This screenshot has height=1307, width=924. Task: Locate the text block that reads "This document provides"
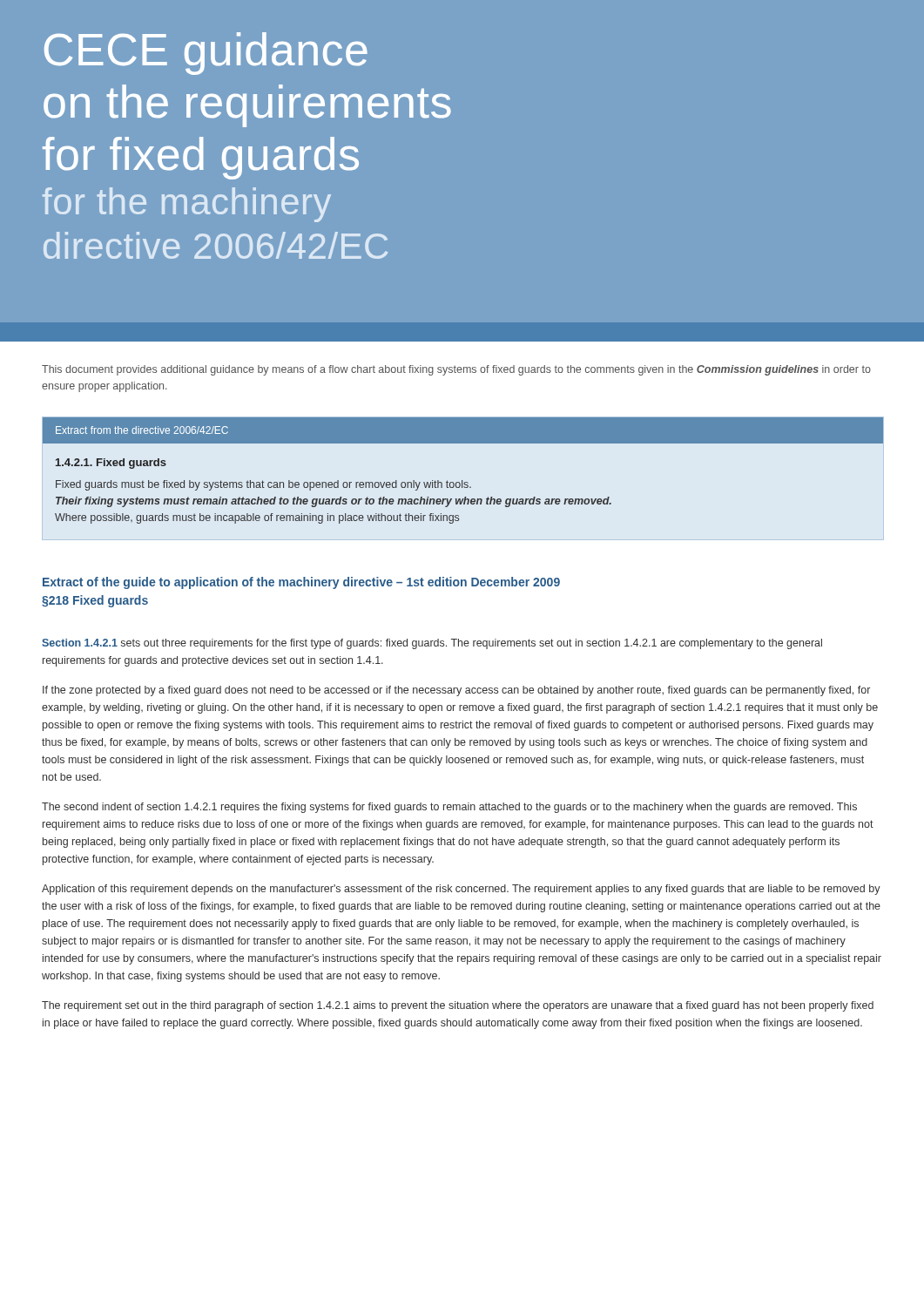click(456, 378)
